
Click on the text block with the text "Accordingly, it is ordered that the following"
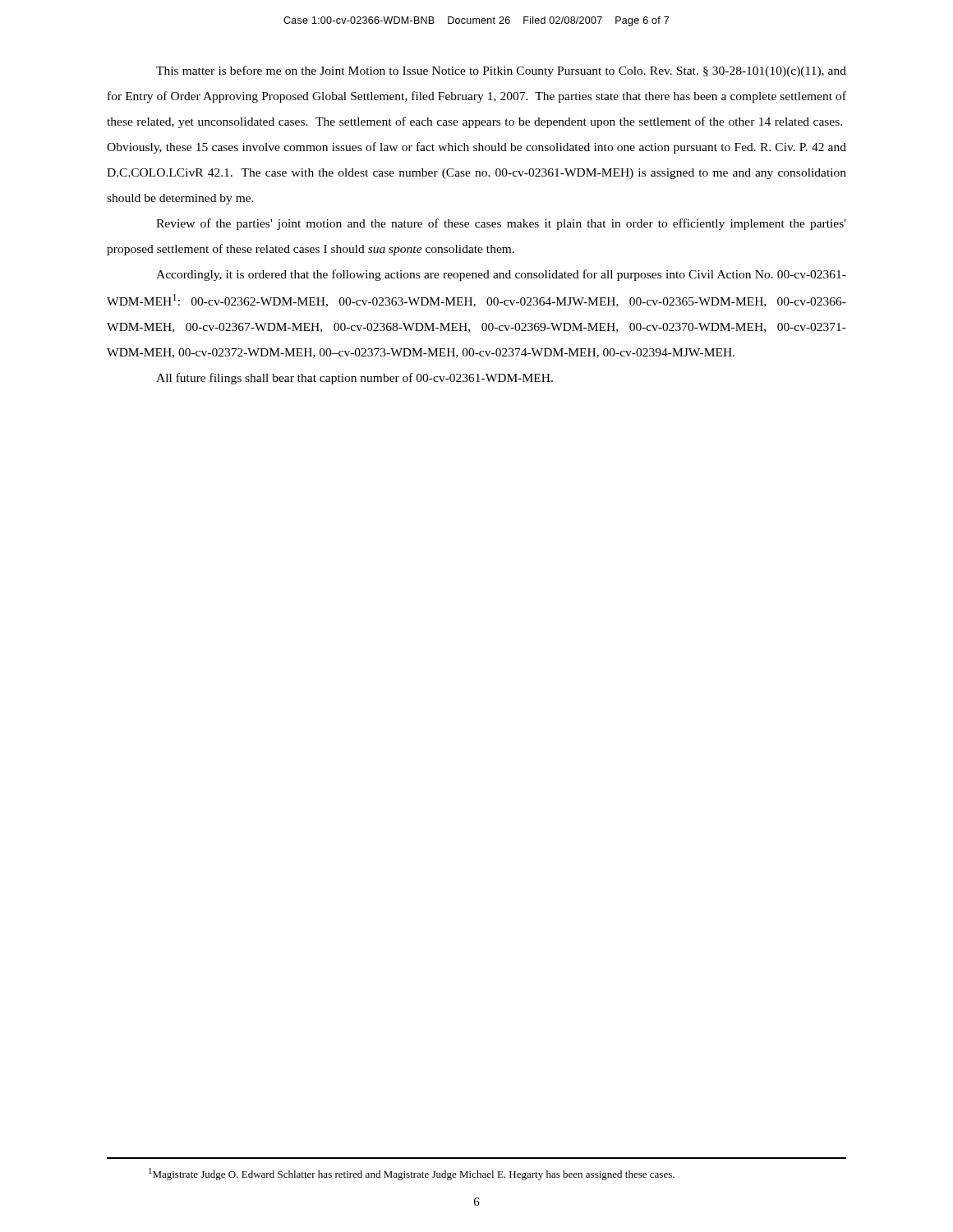[x=476, y=313]
